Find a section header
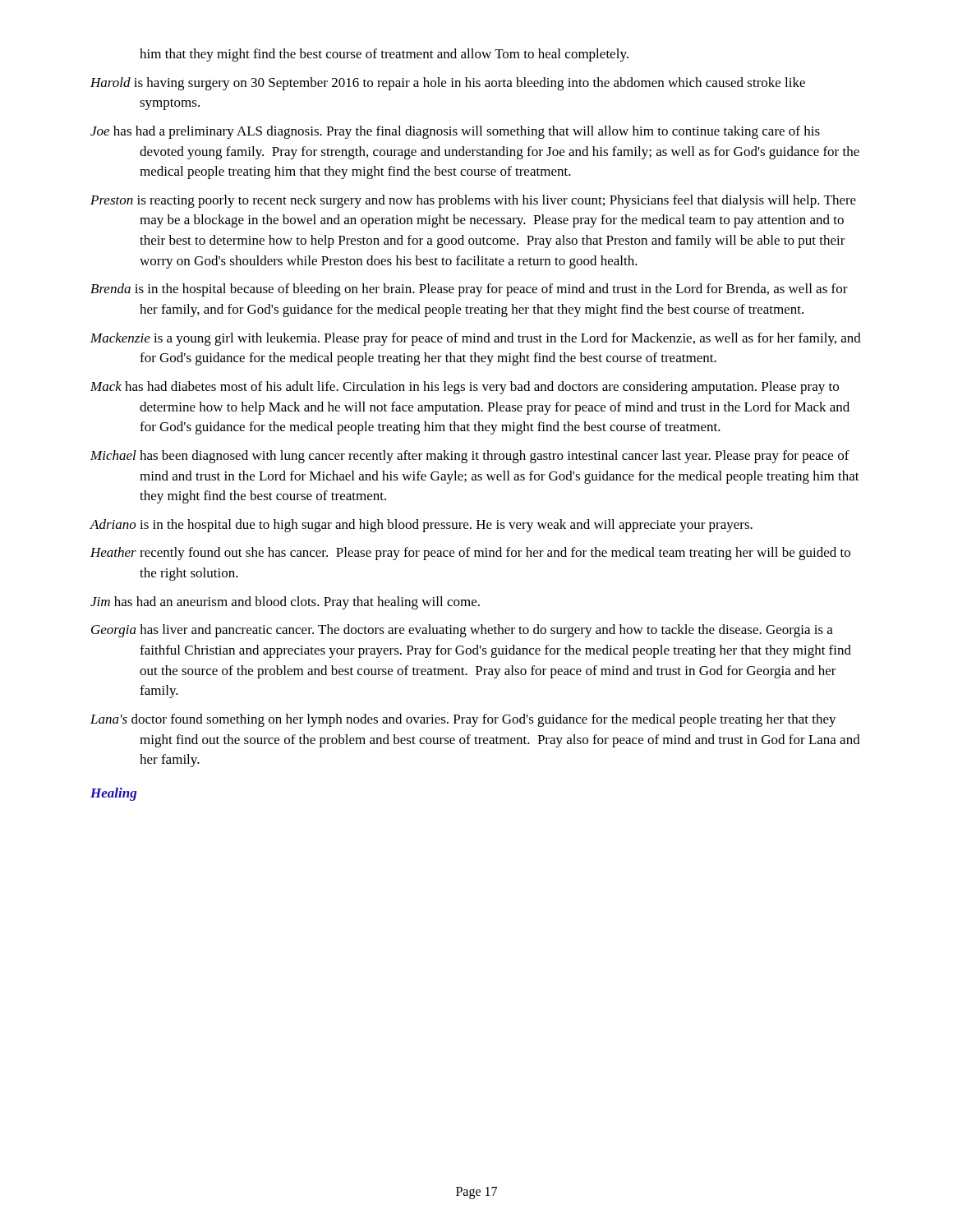Image resolution: width=953 pixels, height=1232 pixels. click(114, 793)
